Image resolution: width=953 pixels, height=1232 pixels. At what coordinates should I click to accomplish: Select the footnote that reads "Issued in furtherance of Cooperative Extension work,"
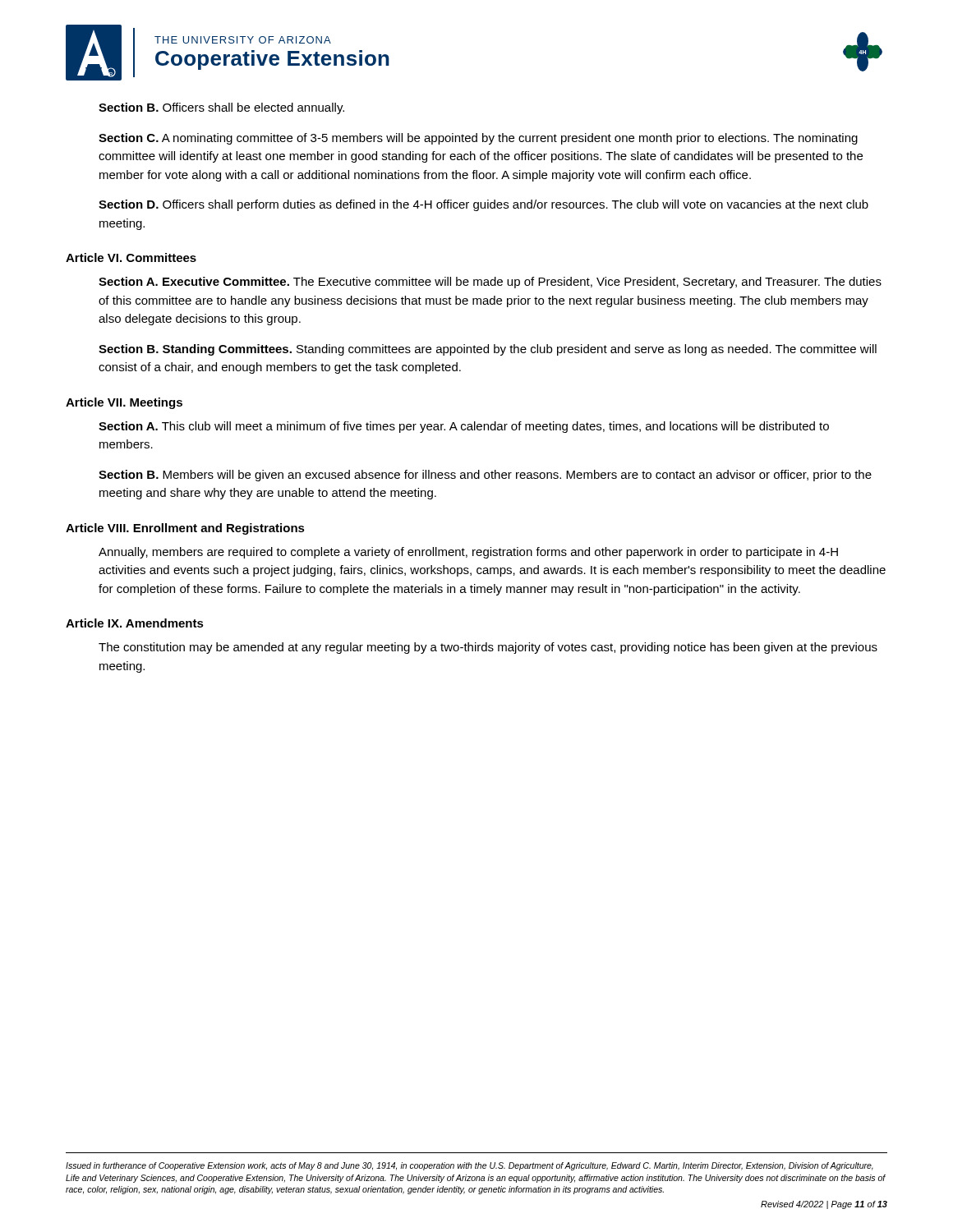[475, 1177]
